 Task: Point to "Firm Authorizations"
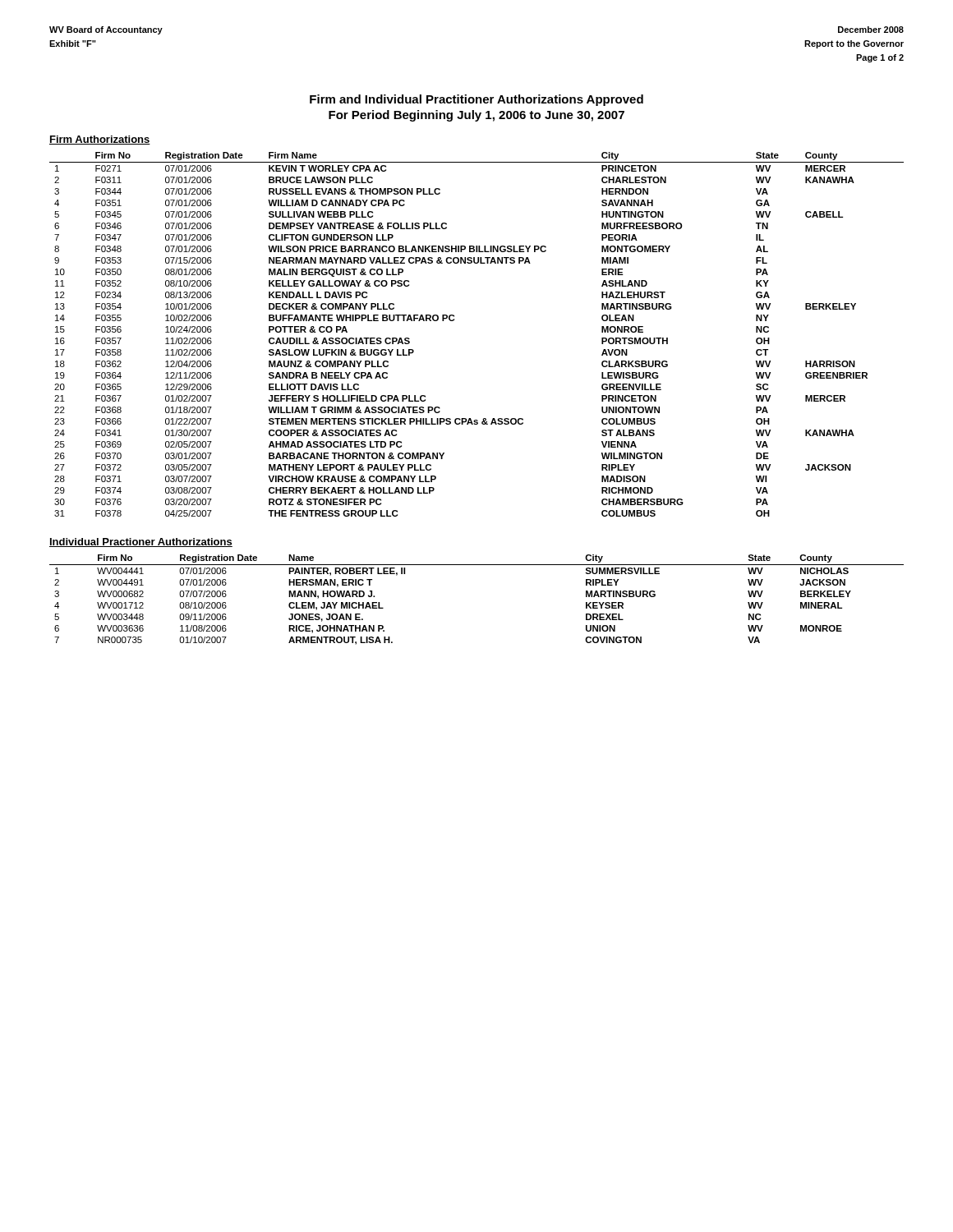click(x=100, y=139)
